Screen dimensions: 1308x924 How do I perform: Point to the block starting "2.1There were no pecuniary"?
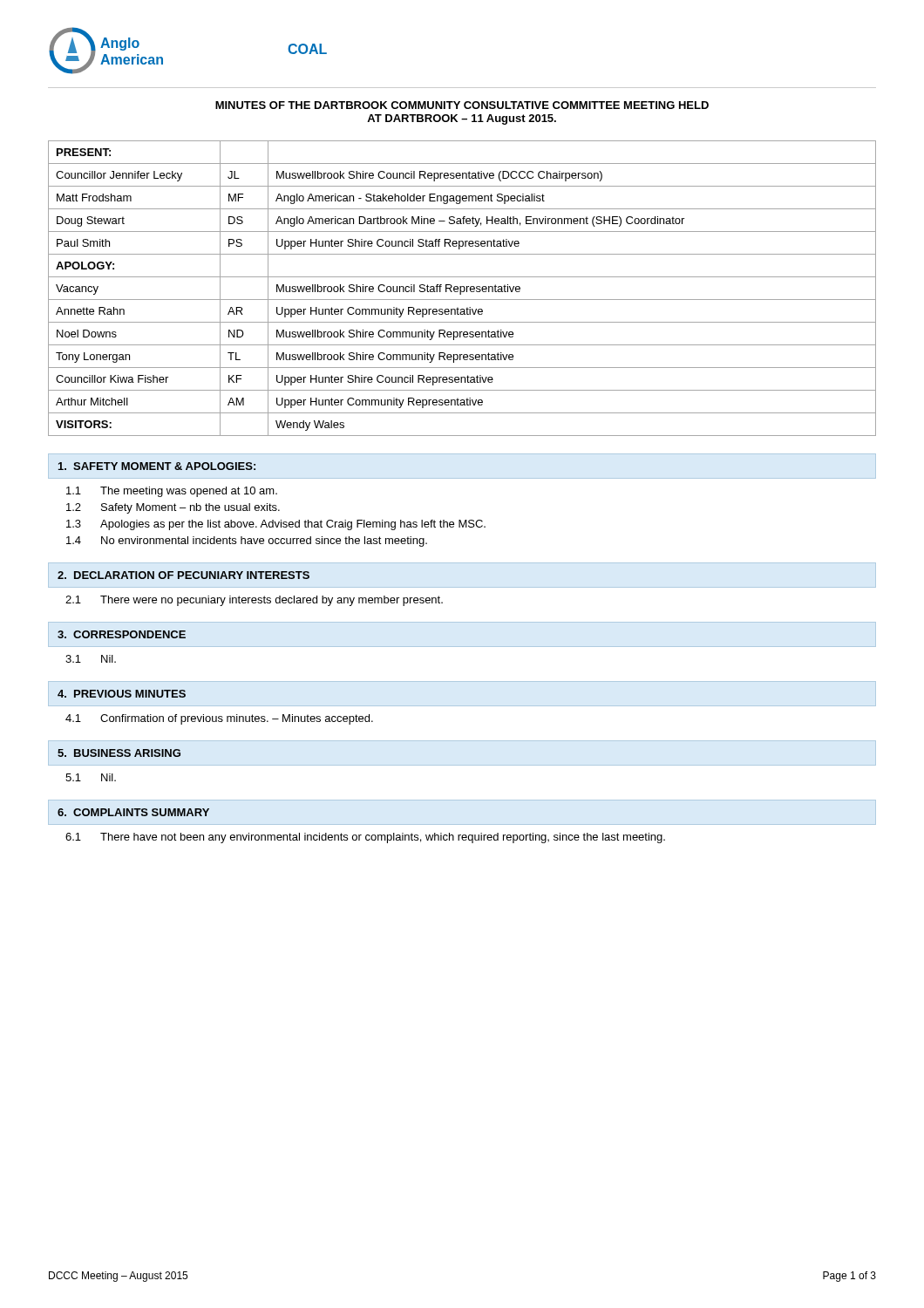pyautogui.click(x=254, y=601)
